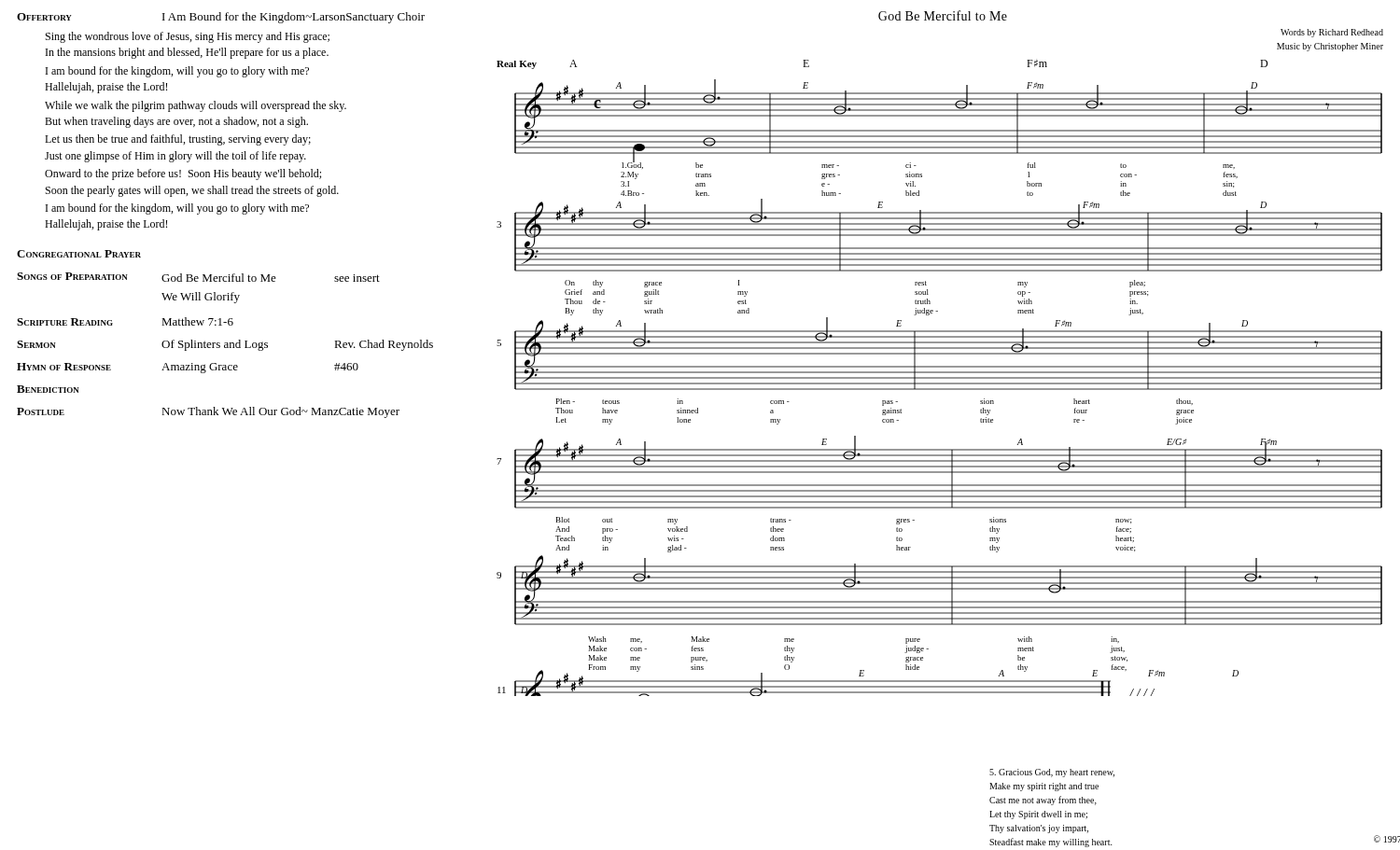The height and width of the screenshot is (850, 1400).
Task: Where is the passage that starts "Gracious God, my"?
Action: click(1052, 807)
